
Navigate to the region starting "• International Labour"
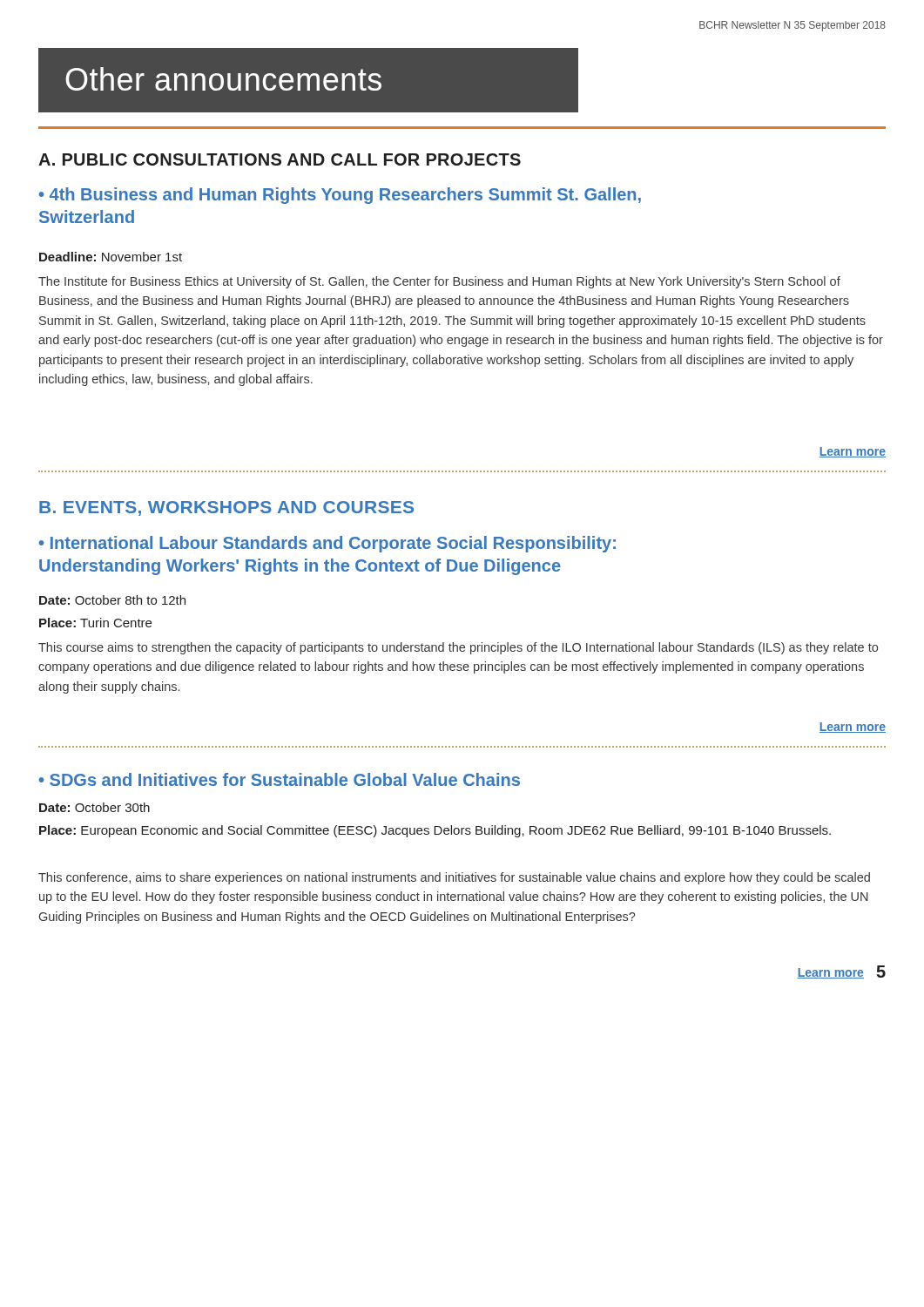tap(462, 554)
